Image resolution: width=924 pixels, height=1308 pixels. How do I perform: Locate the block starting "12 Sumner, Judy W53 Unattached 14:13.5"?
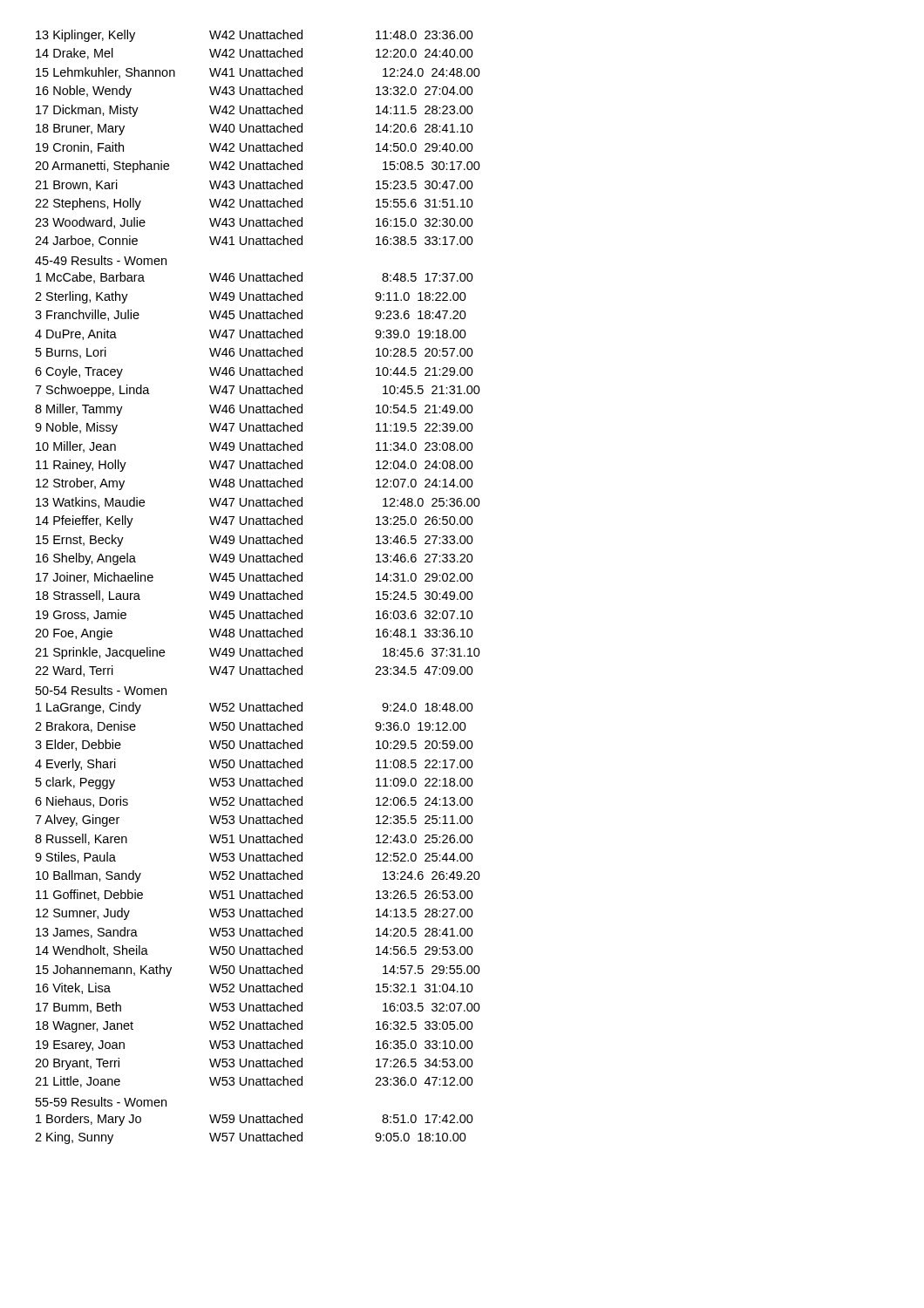click(301, 914)
